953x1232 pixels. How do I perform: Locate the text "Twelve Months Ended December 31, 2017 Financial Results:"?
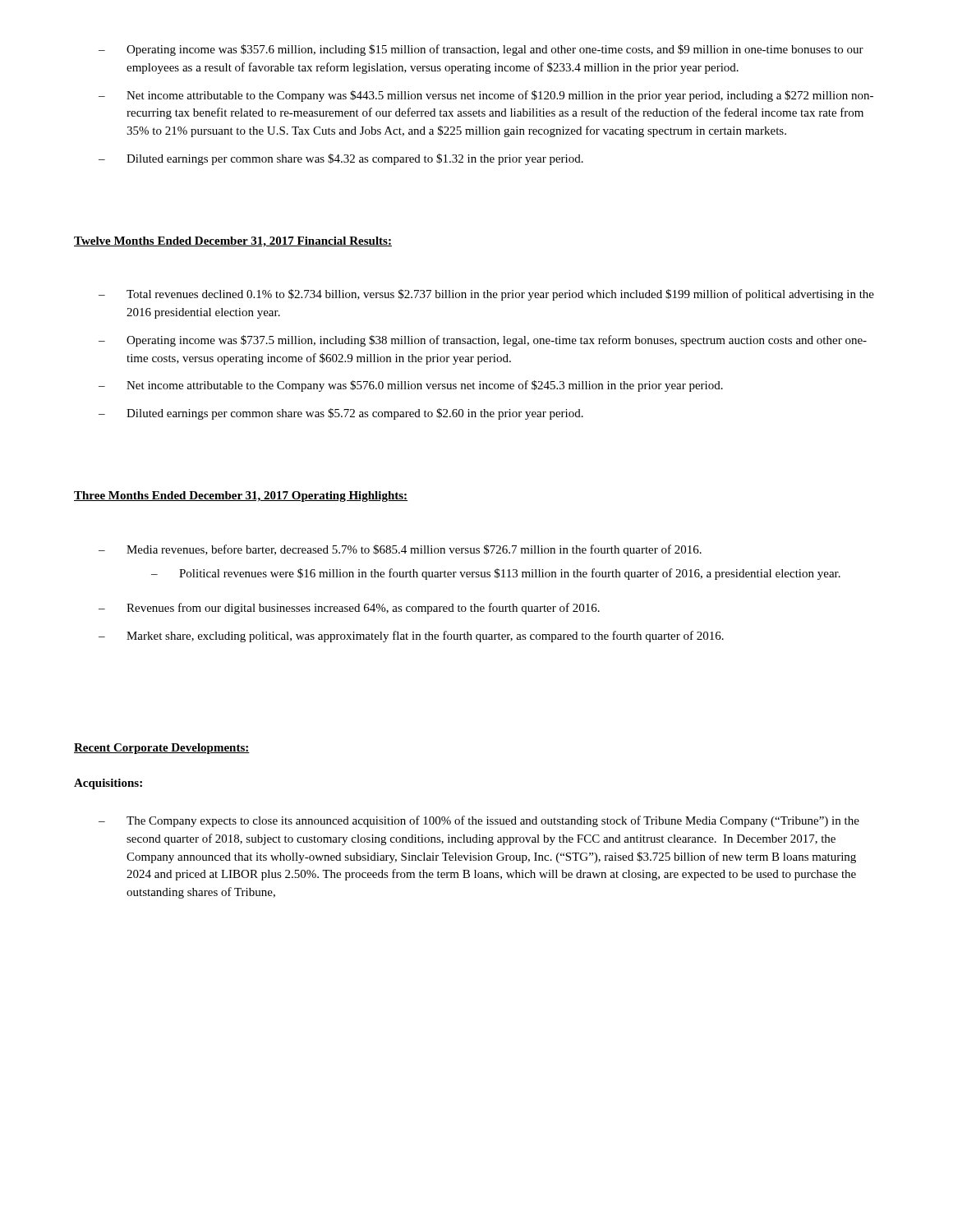233,240
